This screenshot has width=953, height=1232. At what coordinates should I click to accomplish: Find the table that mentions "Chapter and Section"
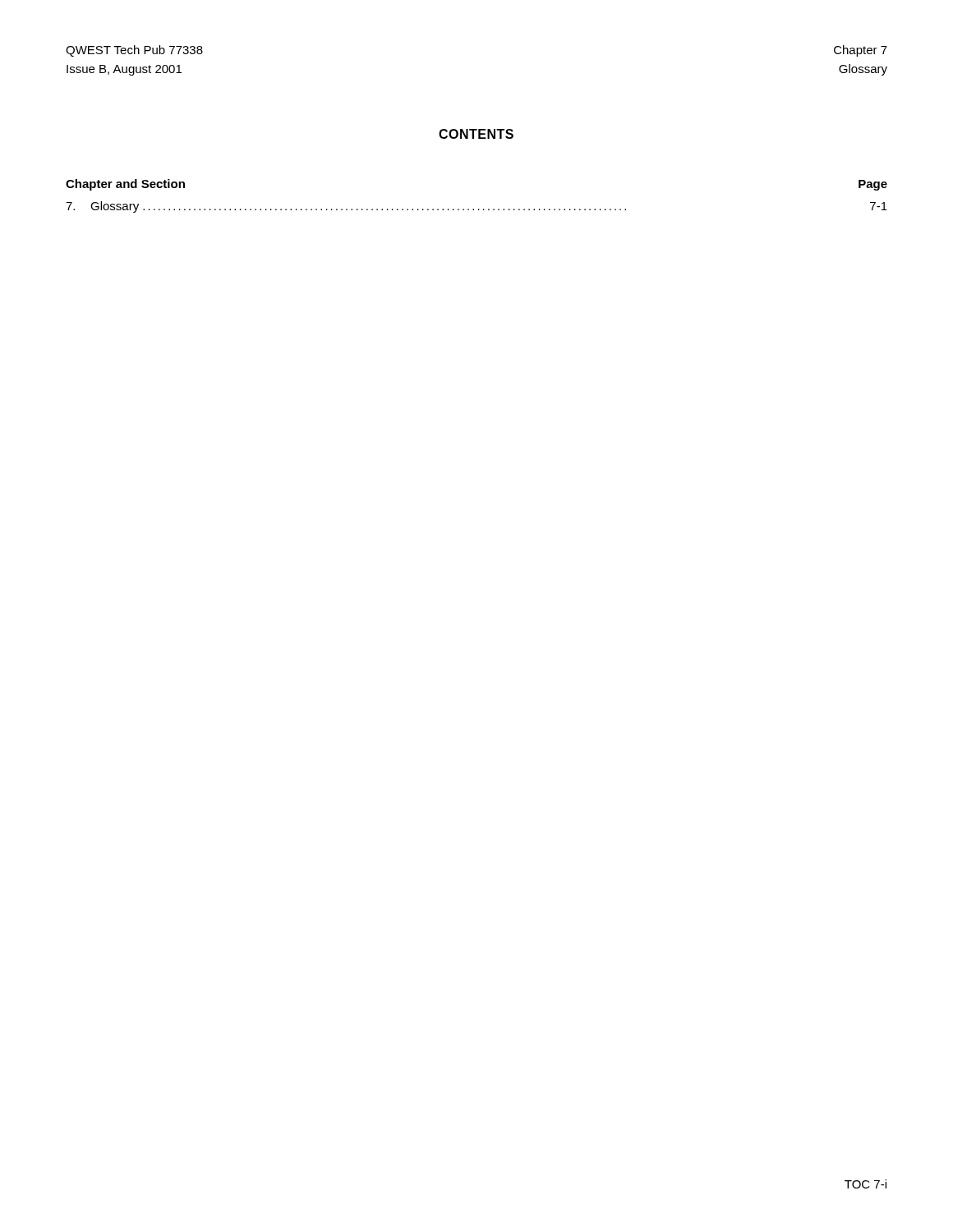point(476,196)
